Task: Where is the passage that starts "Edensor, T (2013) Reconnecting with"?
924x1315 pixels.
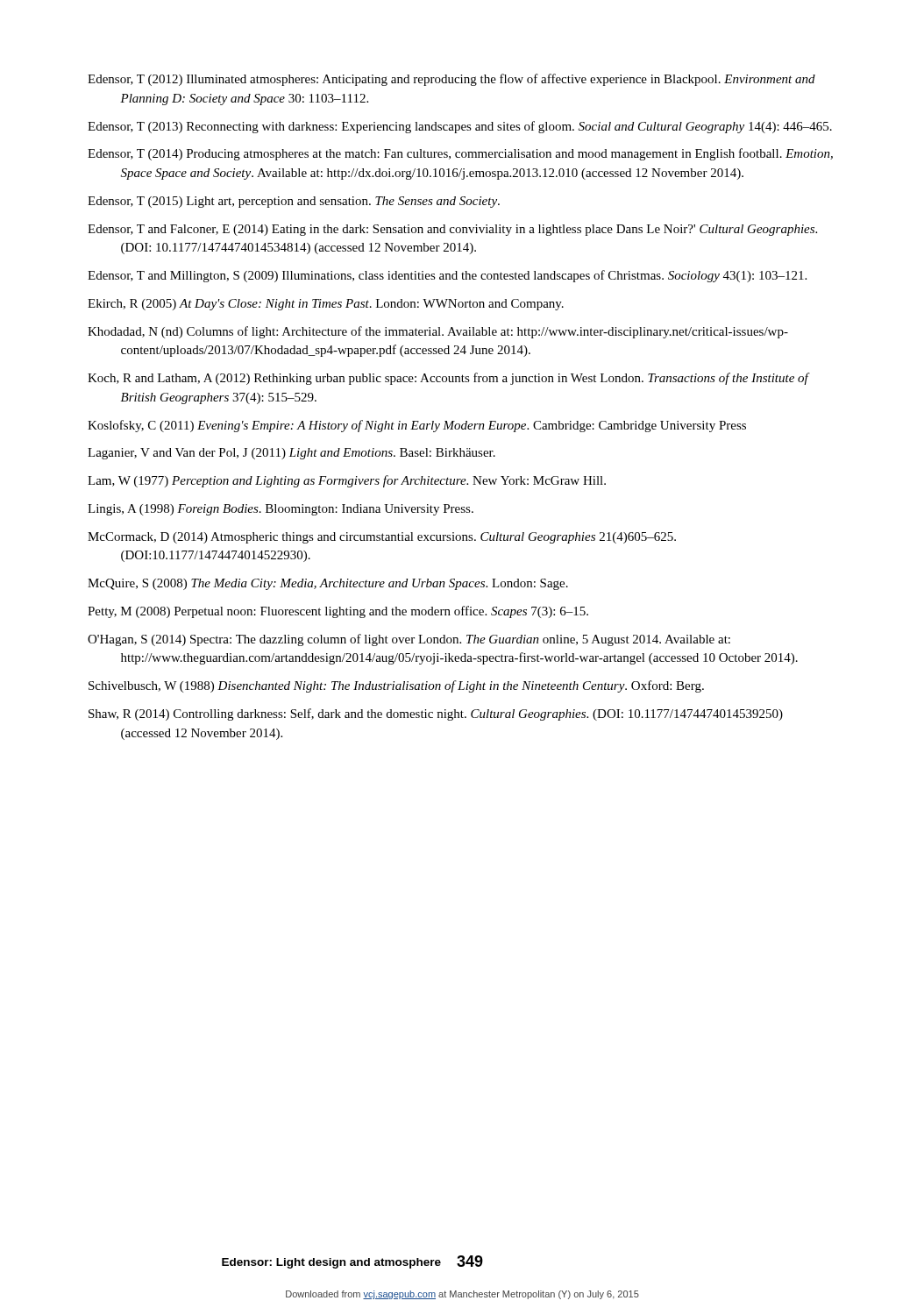Action: coord(460,126)
